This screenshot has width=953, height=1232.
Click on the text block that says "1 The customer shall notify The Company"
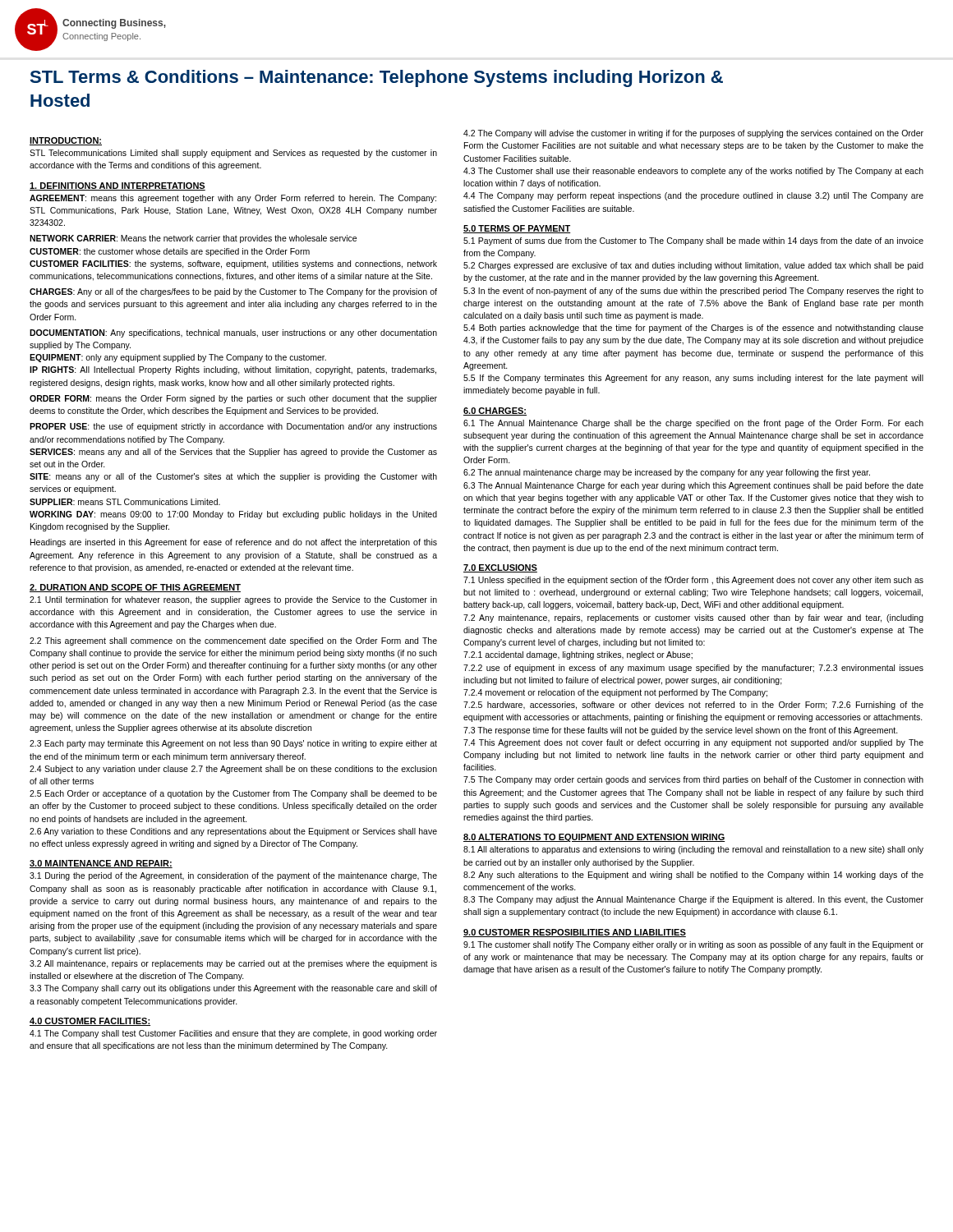point(693,957)
